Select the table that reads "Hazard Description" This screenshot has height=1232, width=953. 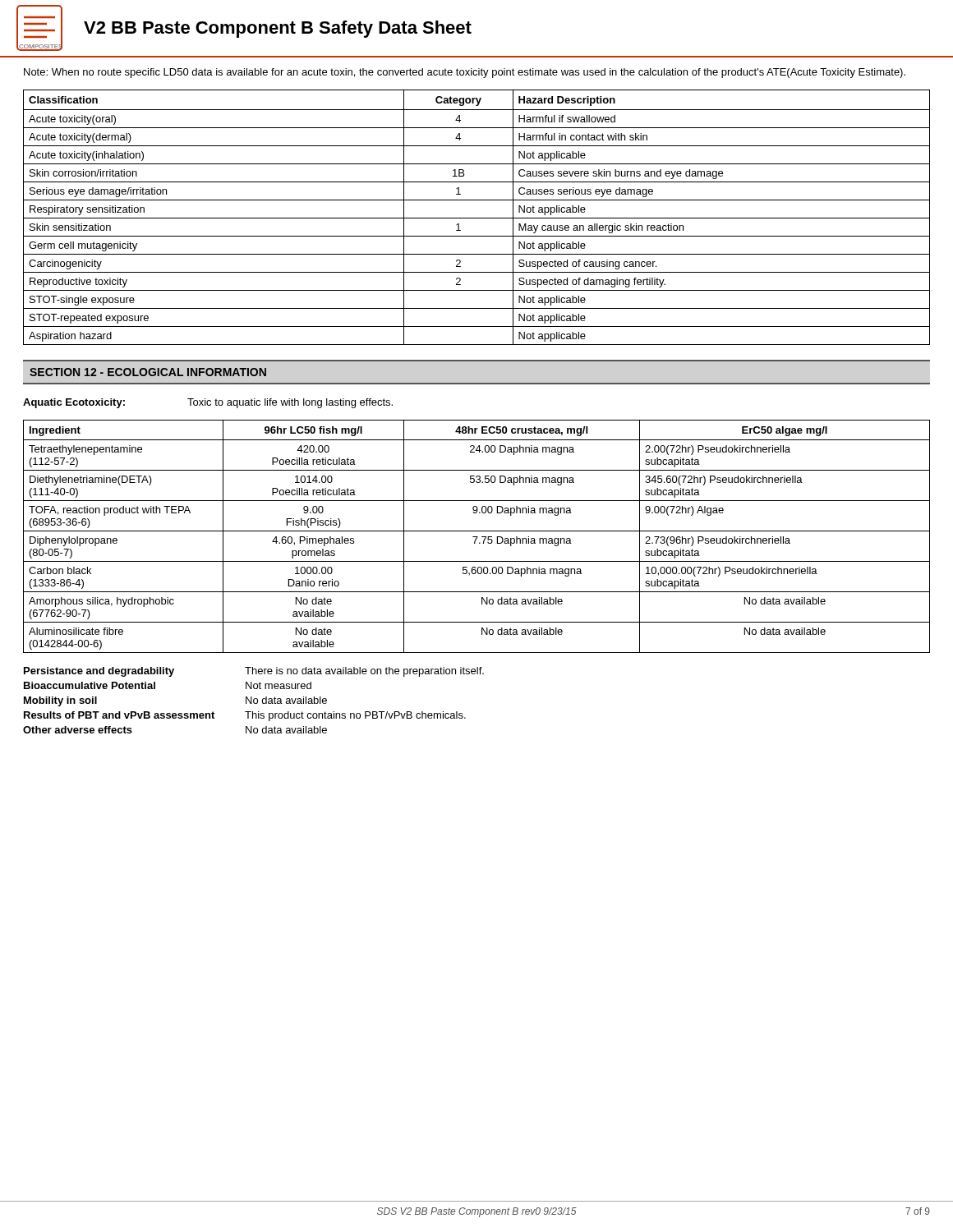[476, 217]
